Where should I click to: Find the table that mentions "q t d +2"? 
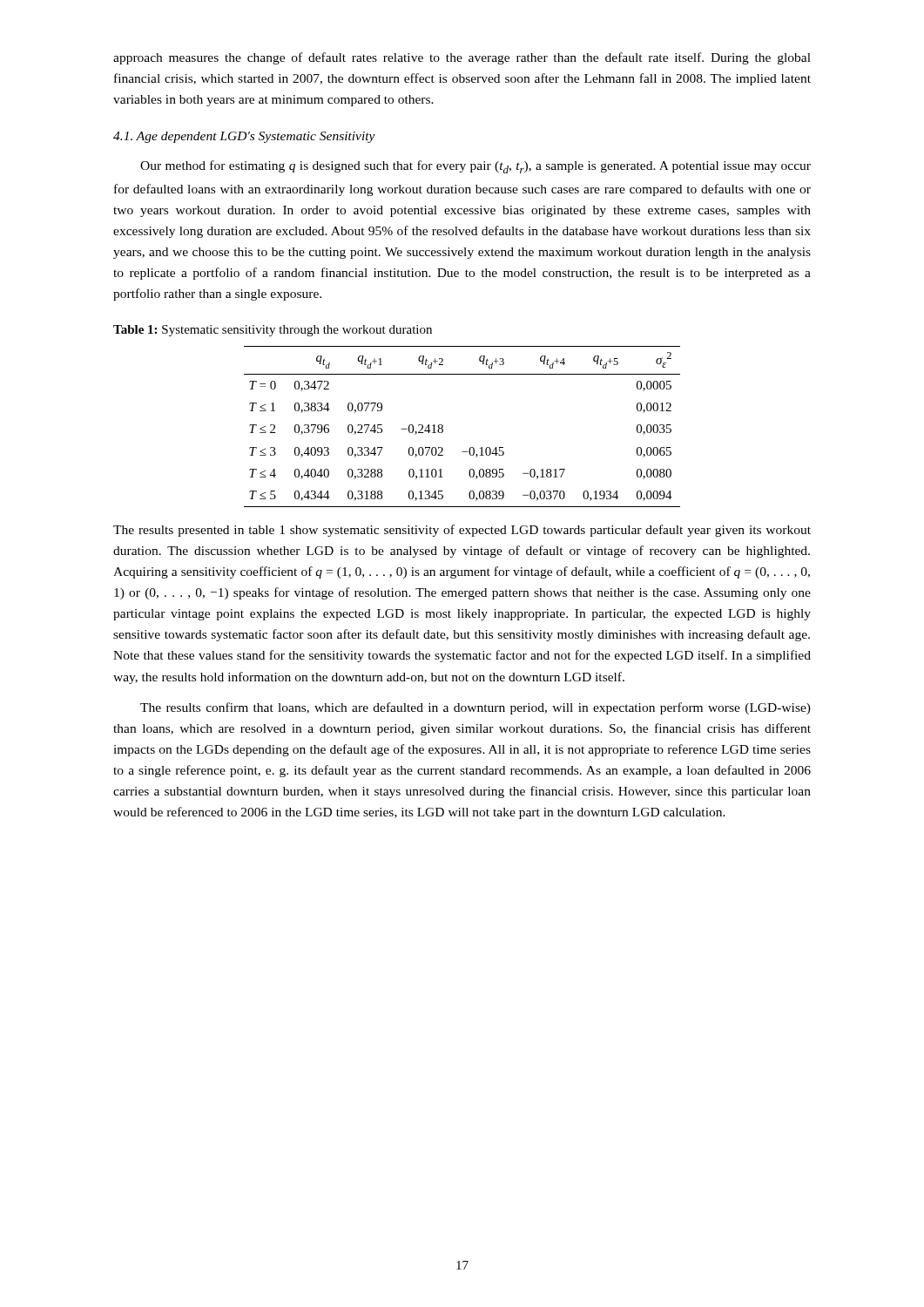pyautogui.click(x=462, y=426)
